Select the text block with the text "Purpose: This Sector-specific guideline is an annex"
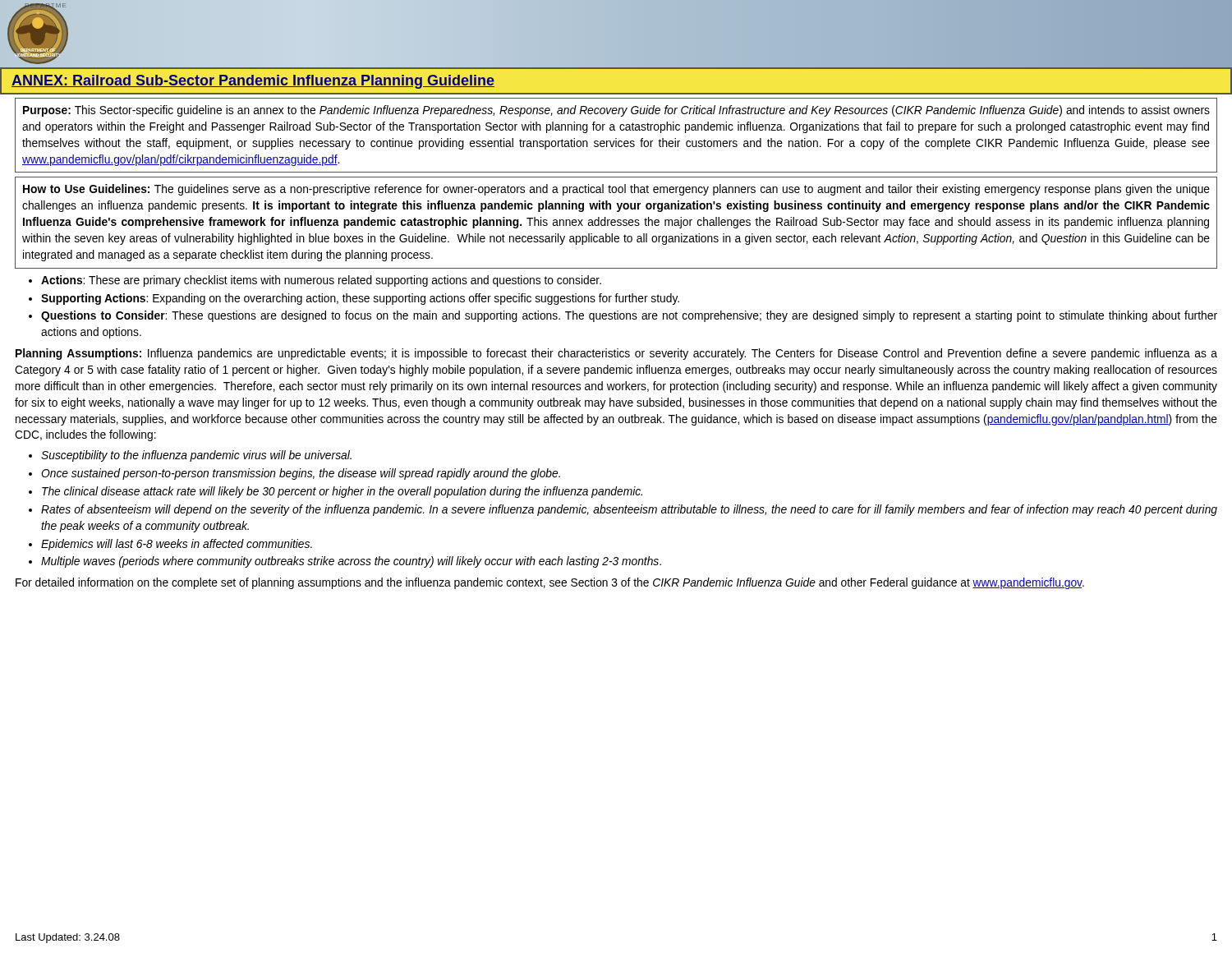 point(616,135)
